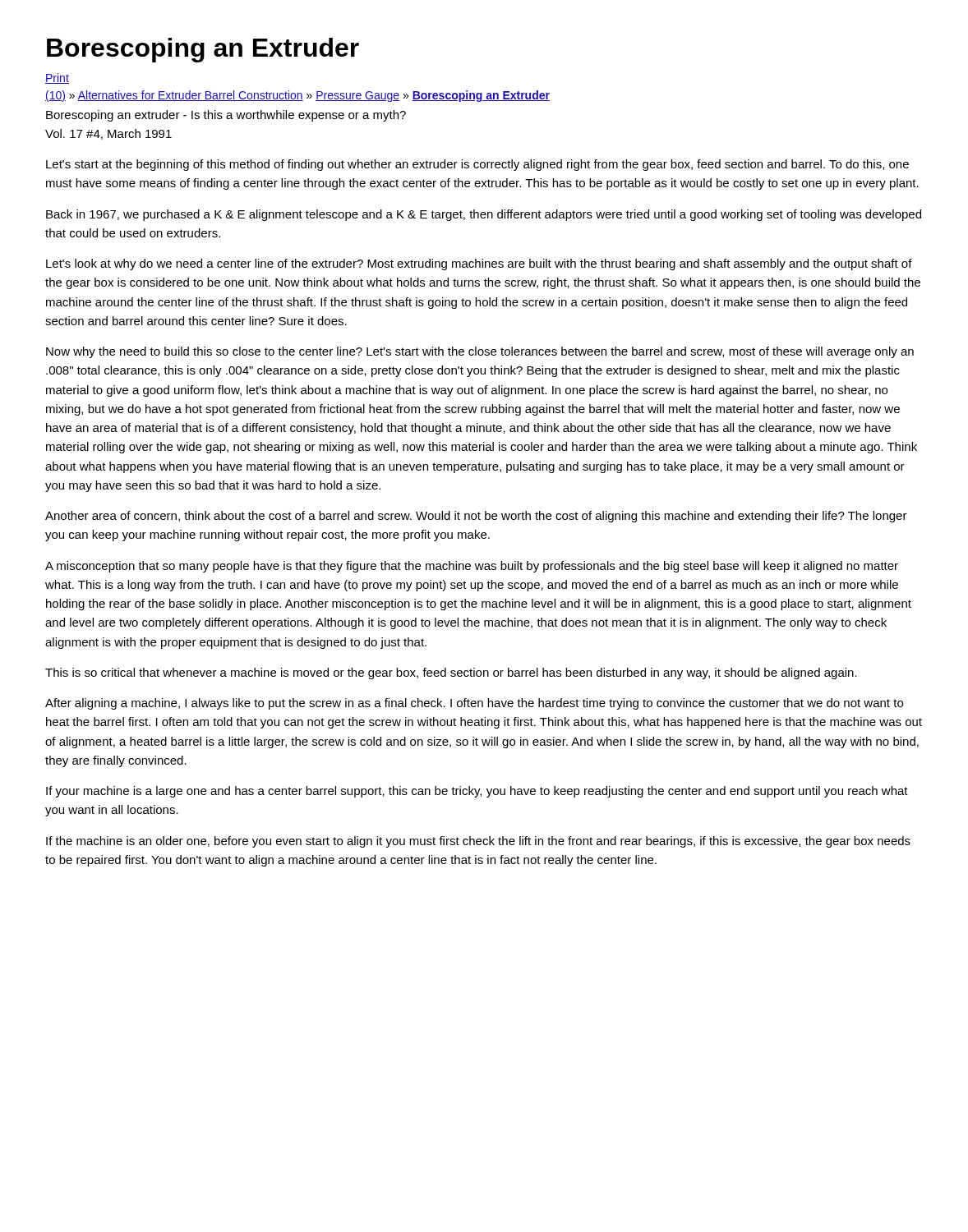Point to the region starting "(10) » Alternatives for Extruder Barrel Construction"
This screenshot has width=968, height=1232.
(297, 95)
